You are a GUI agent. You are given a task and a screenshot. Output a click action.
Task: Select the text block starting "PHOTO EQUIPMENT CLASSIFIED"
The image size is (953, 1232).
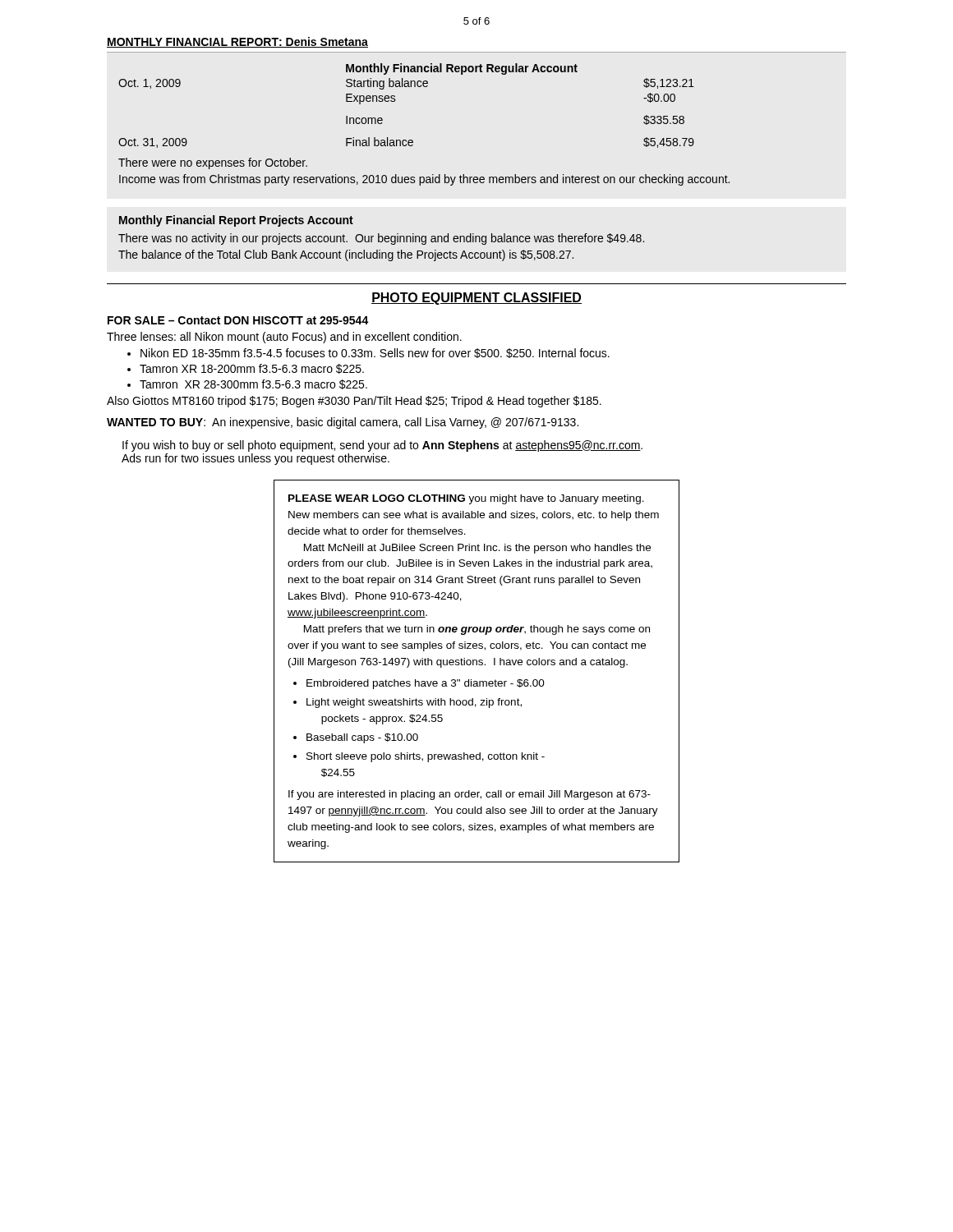tap(476, 297)
